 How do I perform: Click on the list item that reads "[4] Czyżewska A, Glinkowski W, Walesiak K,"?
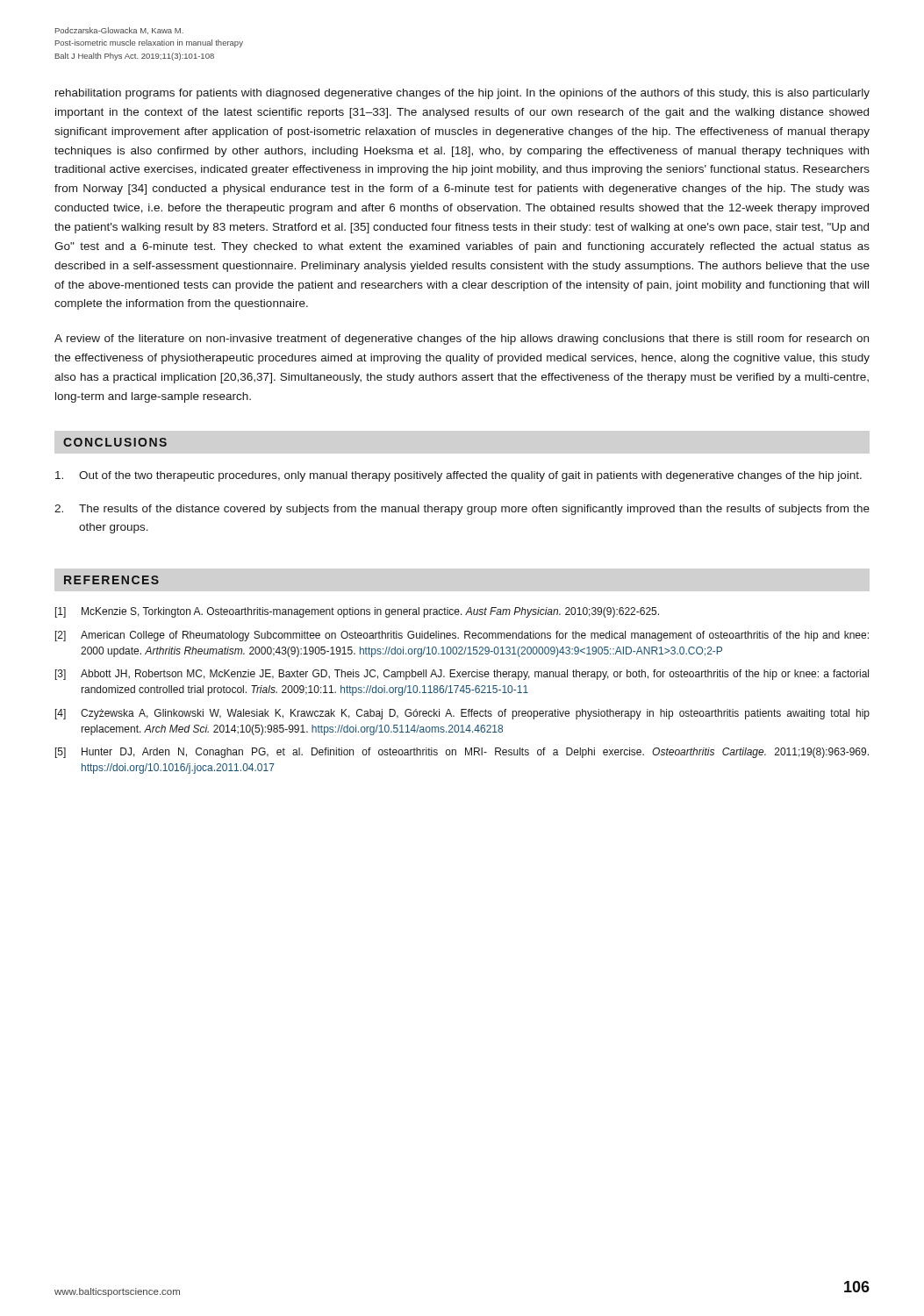462,721
